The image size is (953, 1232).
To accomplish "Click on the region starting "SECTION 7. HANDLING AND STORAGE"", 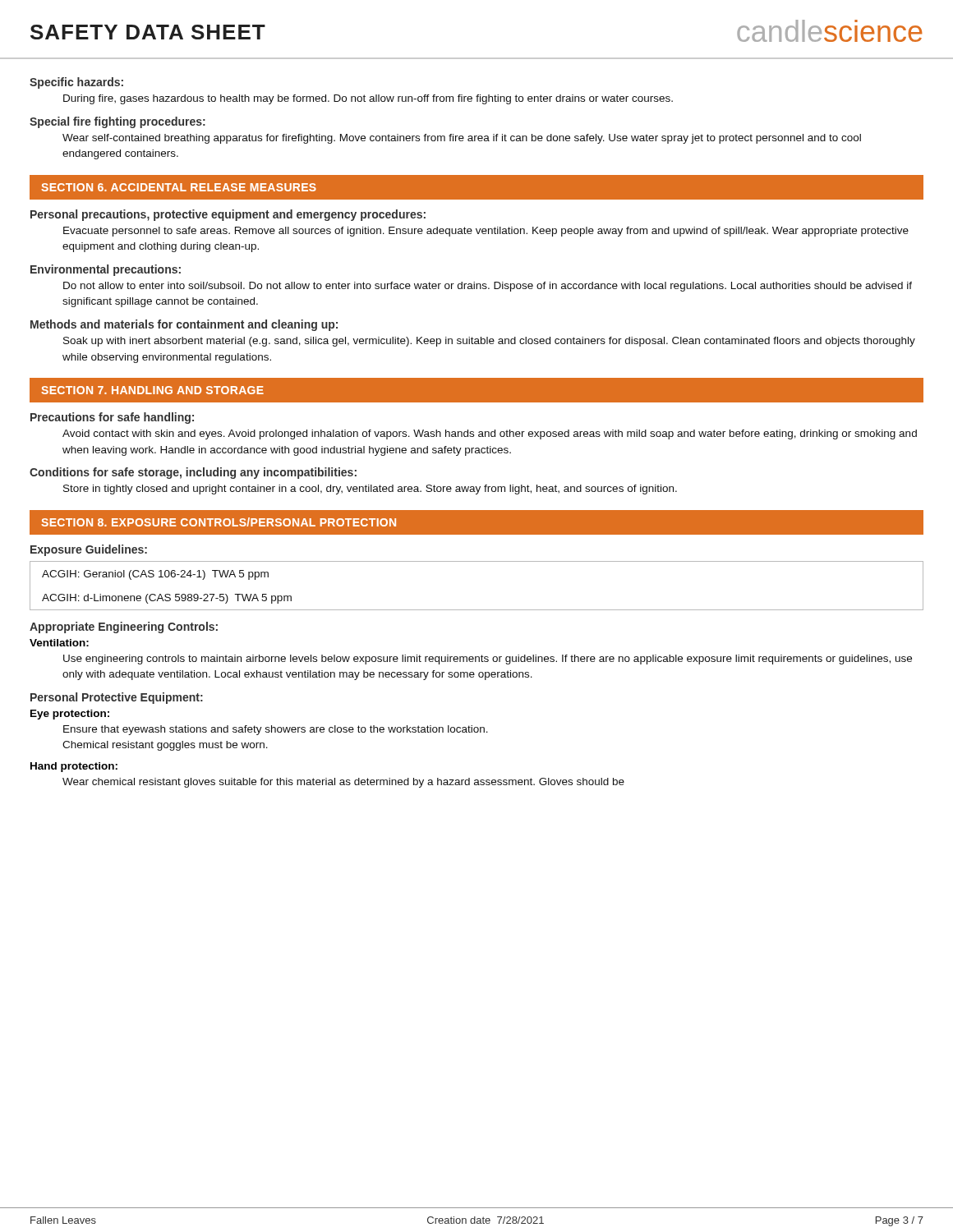I will (153, 390).
